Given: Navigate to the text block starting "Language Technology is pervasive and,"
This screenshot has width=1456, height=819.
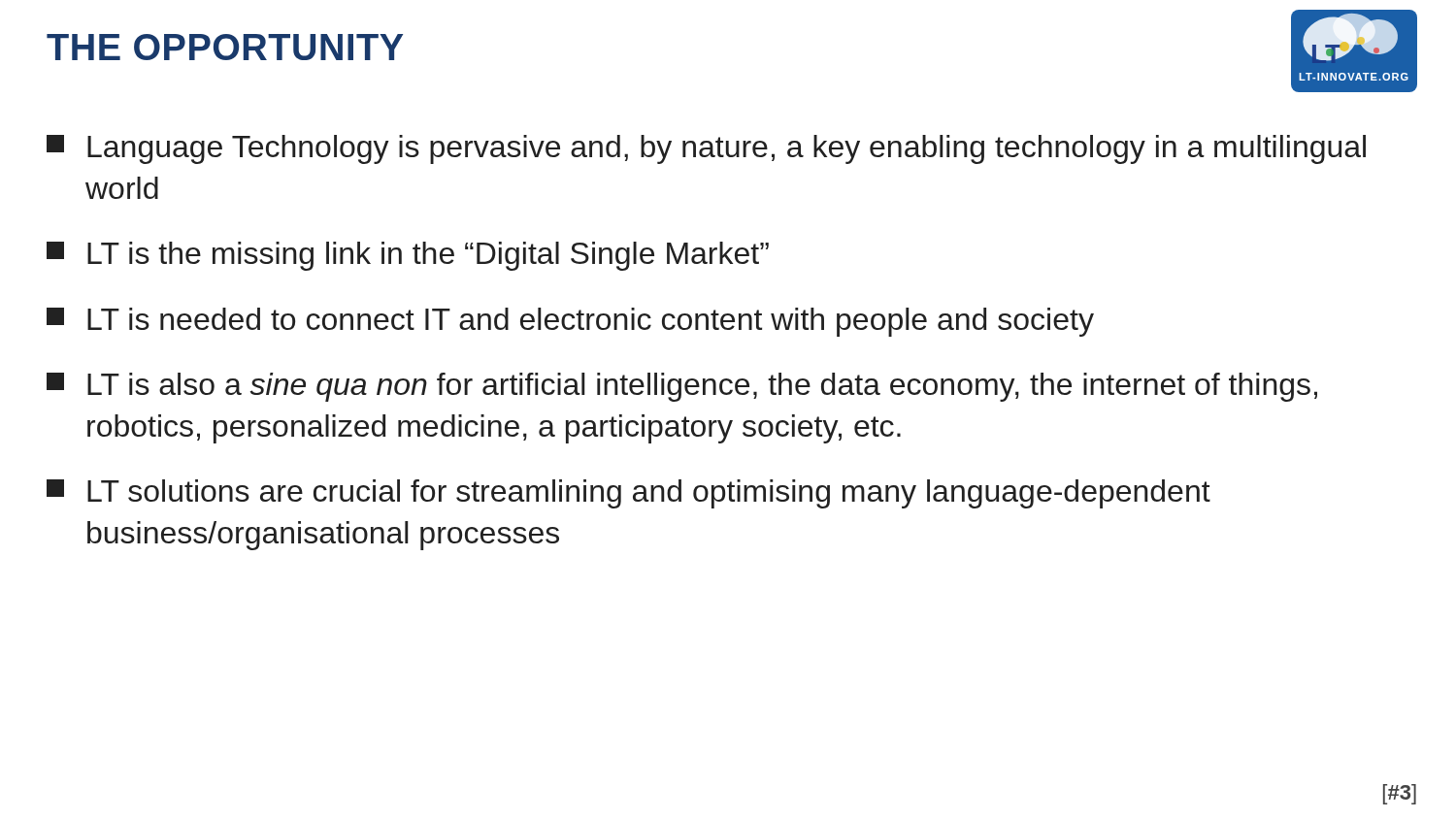Looking at the screenshot, I should click(x=712, y=168).
